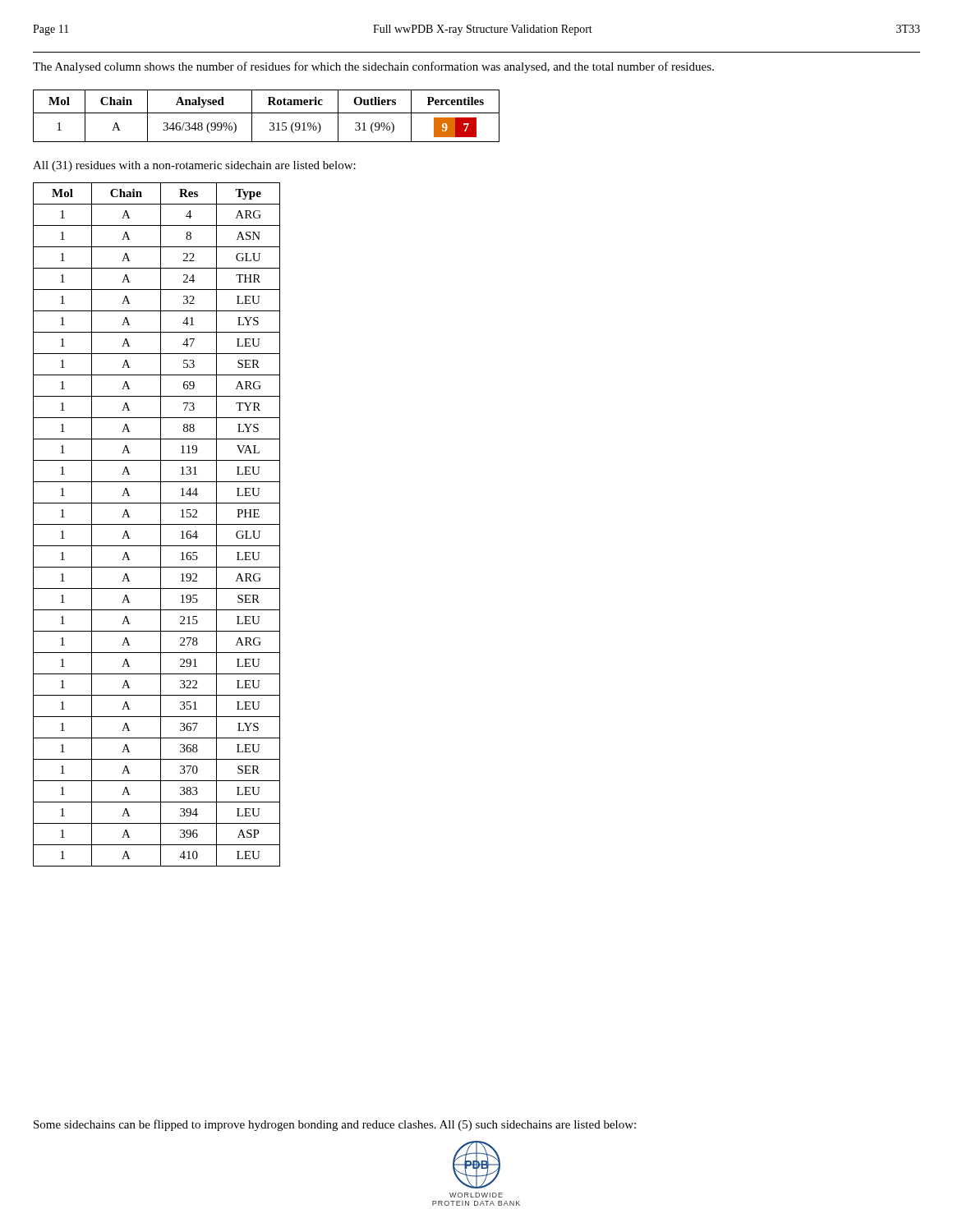The width and height of the screenshot is (953, 1232).
Task: Locate the table with the text "LEU"
Action: point(476,524)
